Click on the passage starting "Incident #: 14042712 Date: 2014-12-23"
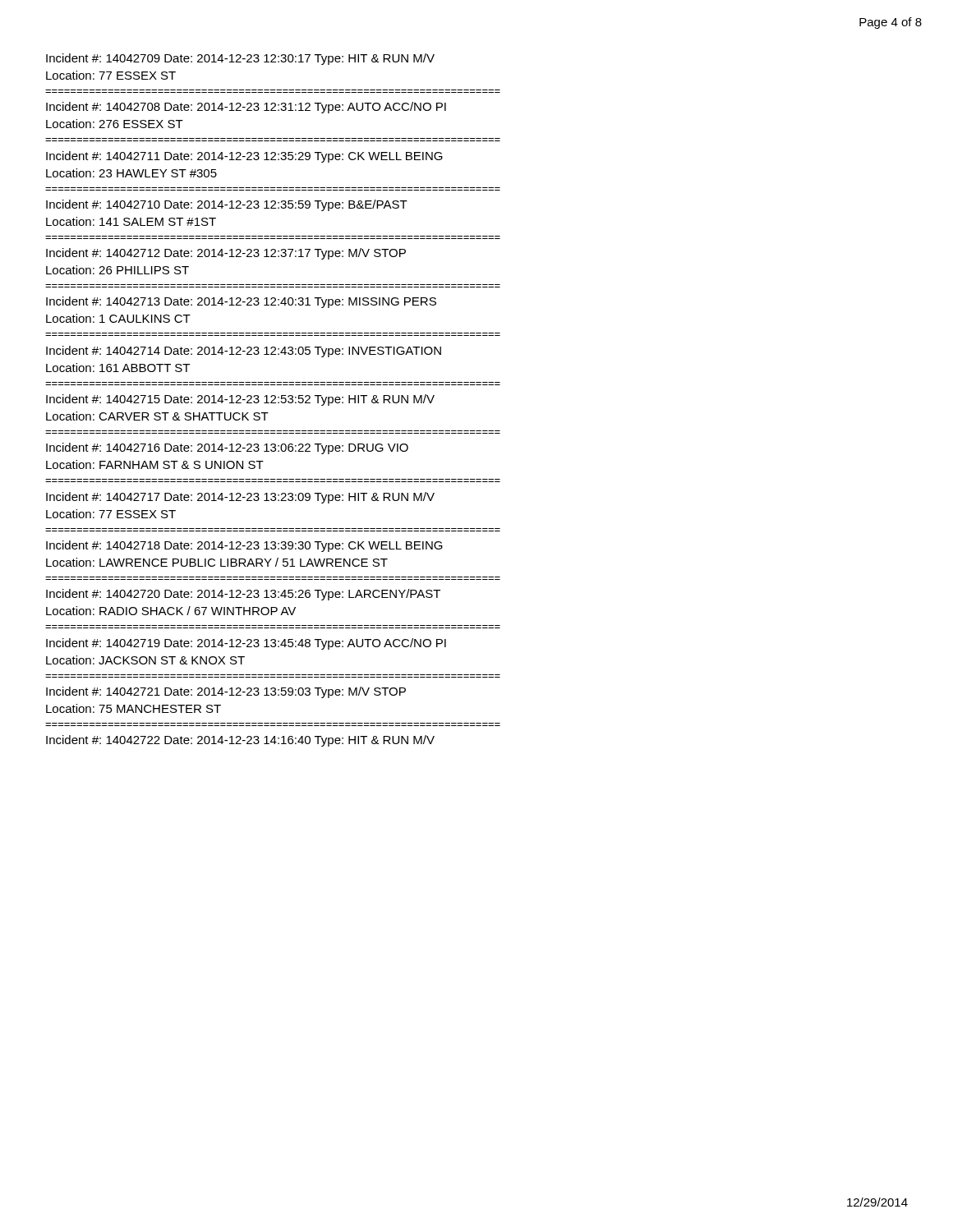The height and width of the screenshot is (1232, 953). click(x=226, y=254)
